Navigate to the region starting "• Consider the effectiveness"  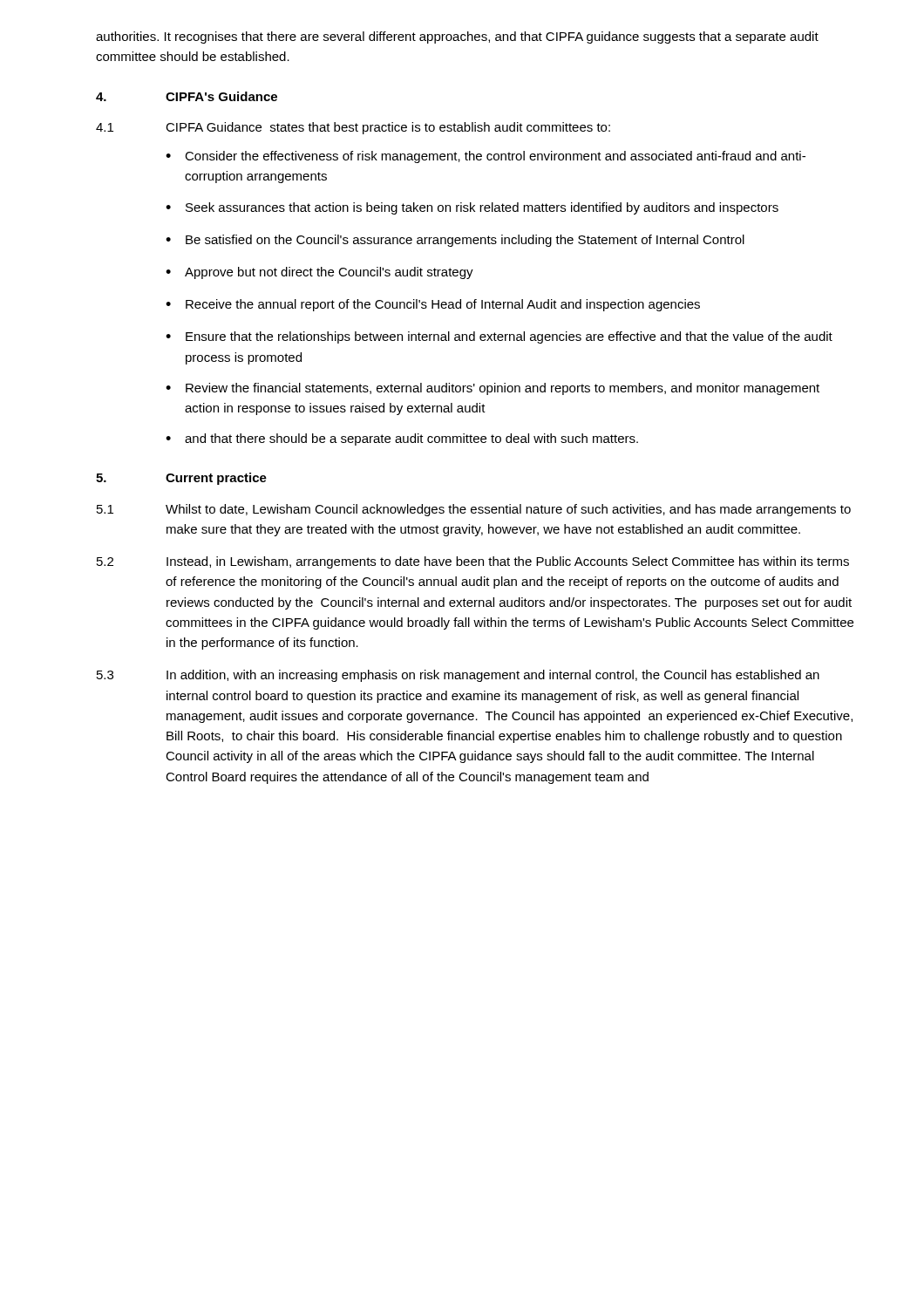(x=510, y=166)
